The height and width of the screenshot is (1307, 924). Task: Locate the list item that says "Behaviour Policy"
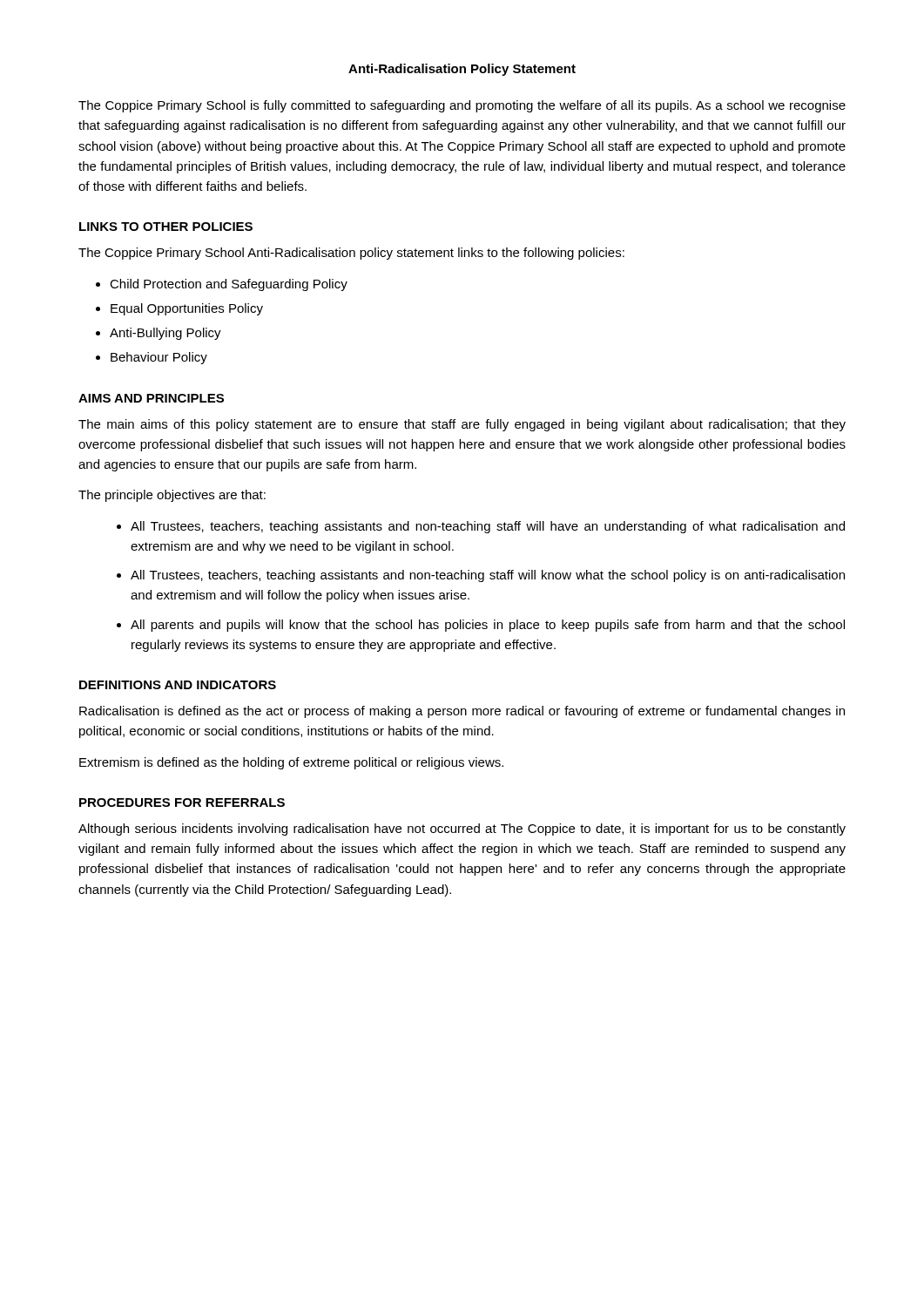coord(158,357)
